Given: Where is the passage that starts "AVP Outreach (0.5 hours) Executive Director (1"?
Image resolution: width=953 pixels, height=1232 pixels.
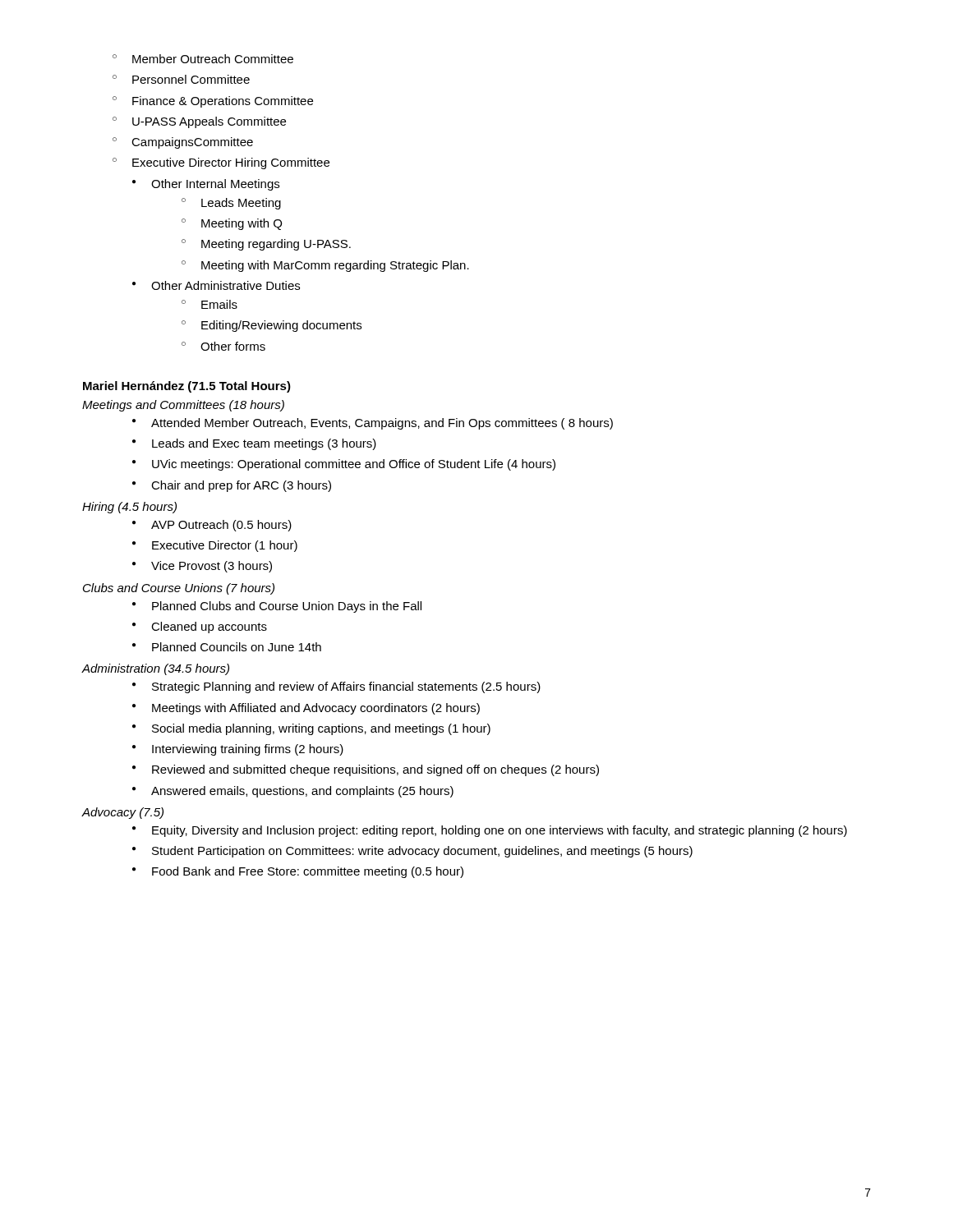Looking at the screenshot, I should point(212,526).
